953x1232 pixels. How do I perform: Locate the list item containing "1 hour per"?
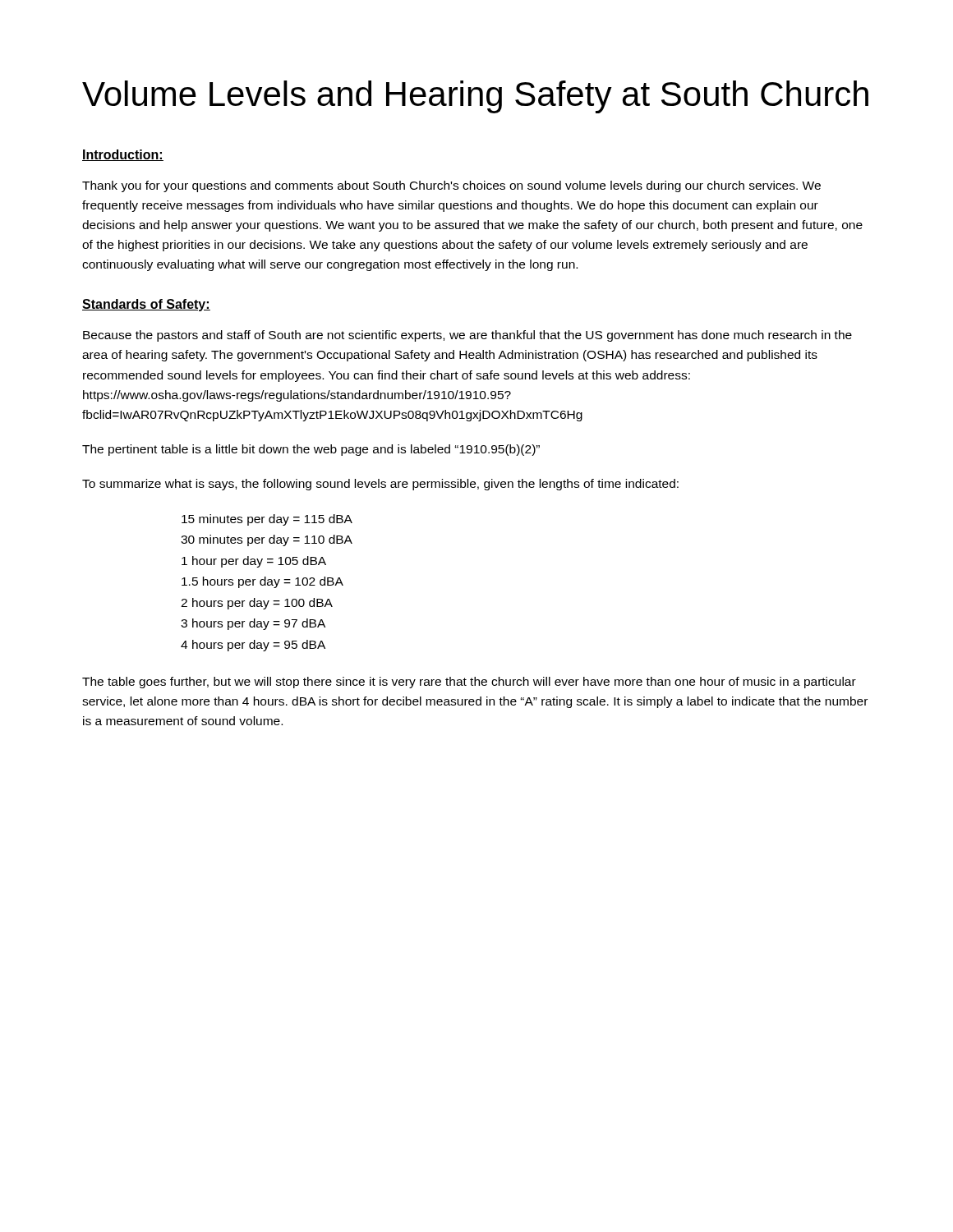253,560
